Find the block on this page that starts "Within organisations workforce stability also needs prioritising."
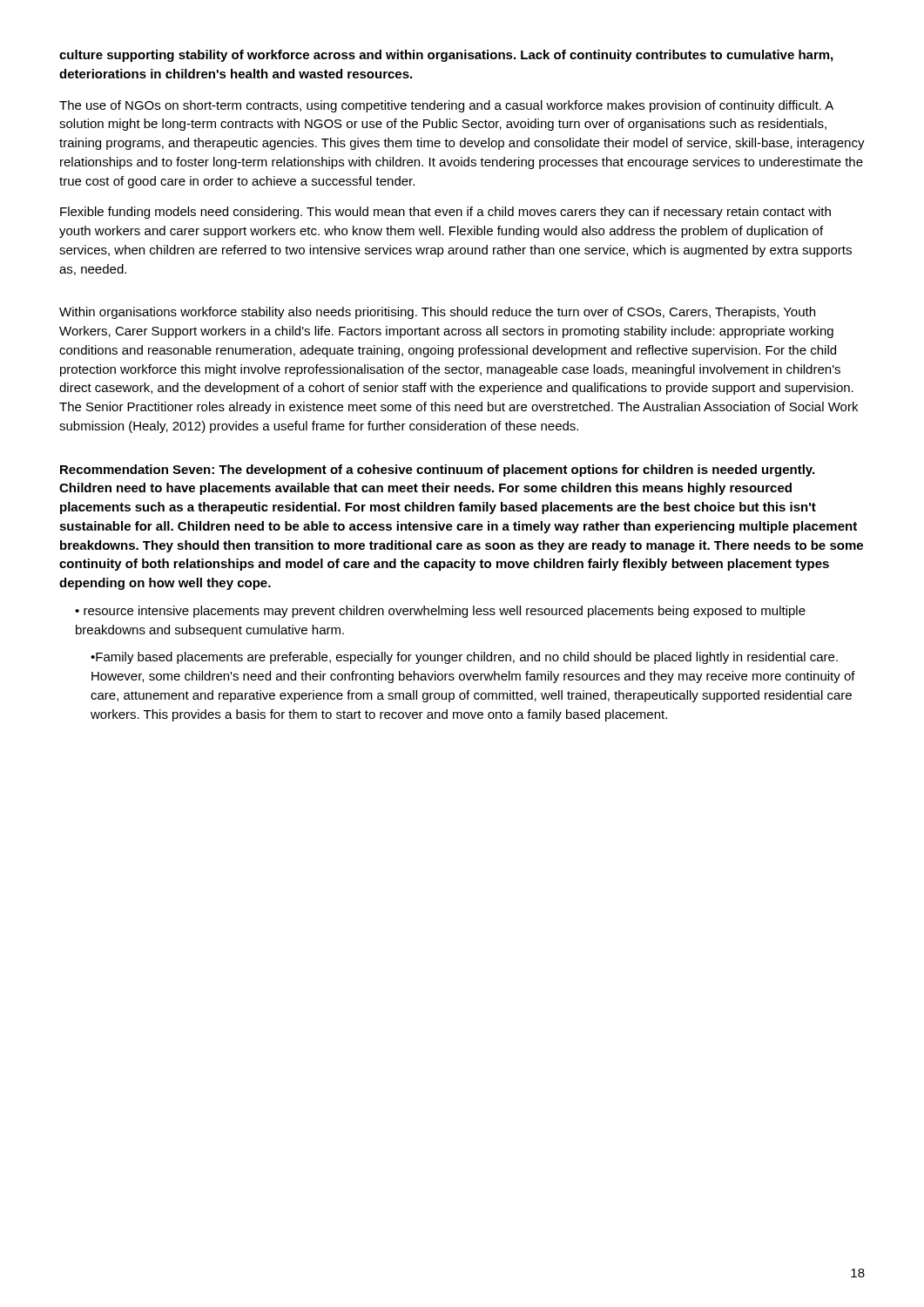Image resolution: width=924 pixels, height=1307 pixels. (462, 369)
